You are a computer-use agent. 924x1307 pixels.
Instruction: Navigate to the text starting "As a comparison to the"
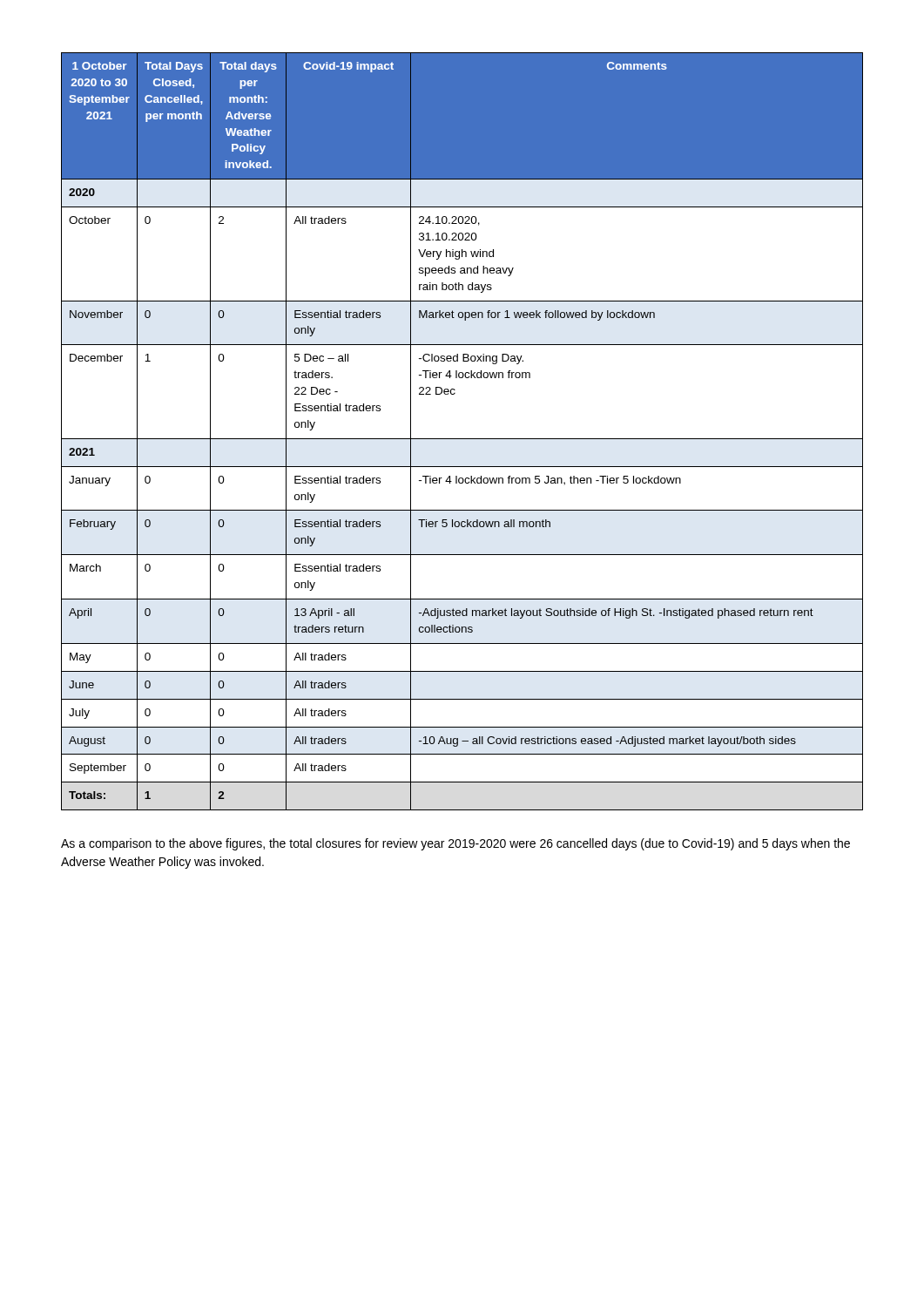456,853
